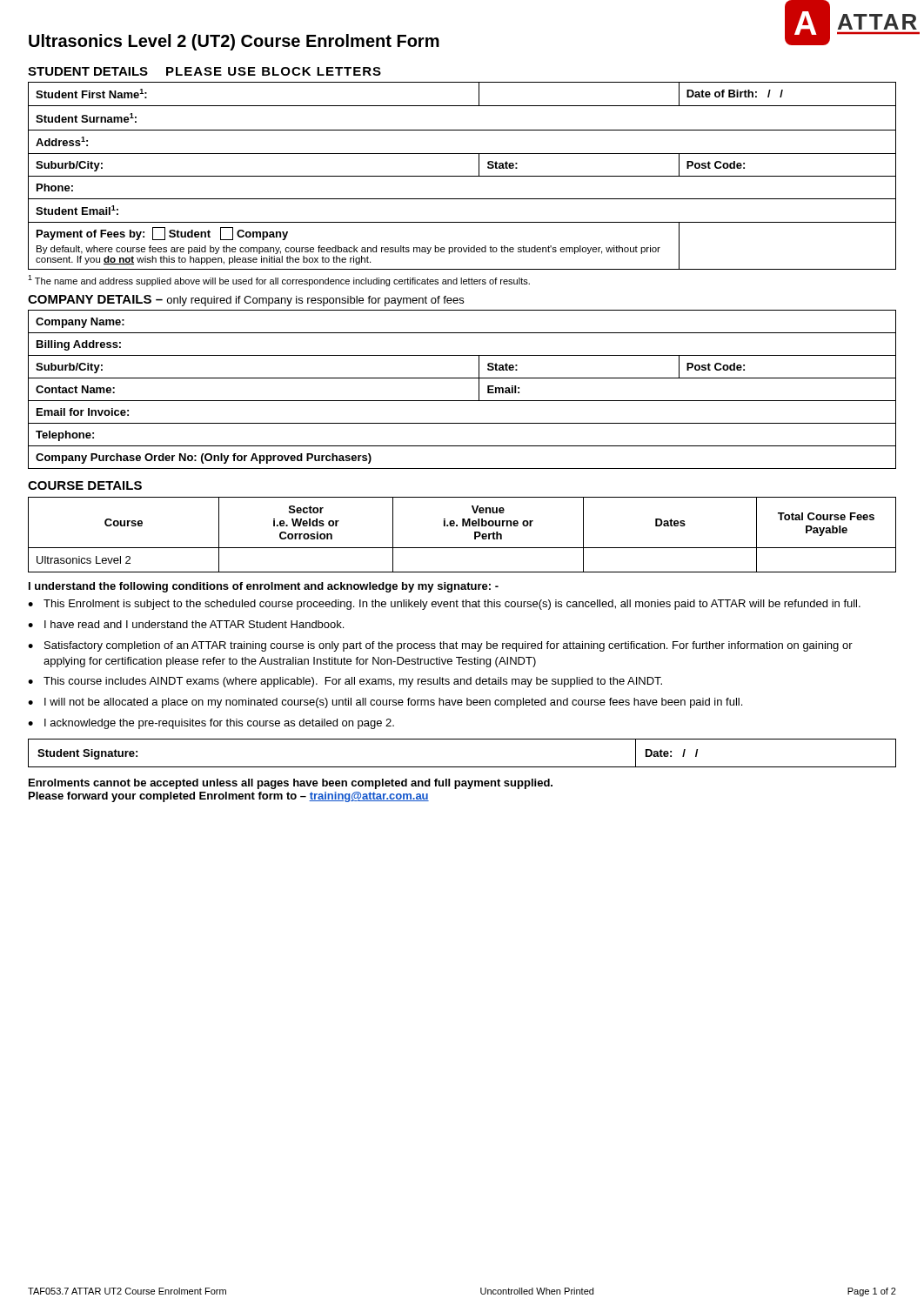
Task: Find the region starting "• I acknowledge the pre-requisites for this"
Action: pyautogui.click(x=211, y=724)
